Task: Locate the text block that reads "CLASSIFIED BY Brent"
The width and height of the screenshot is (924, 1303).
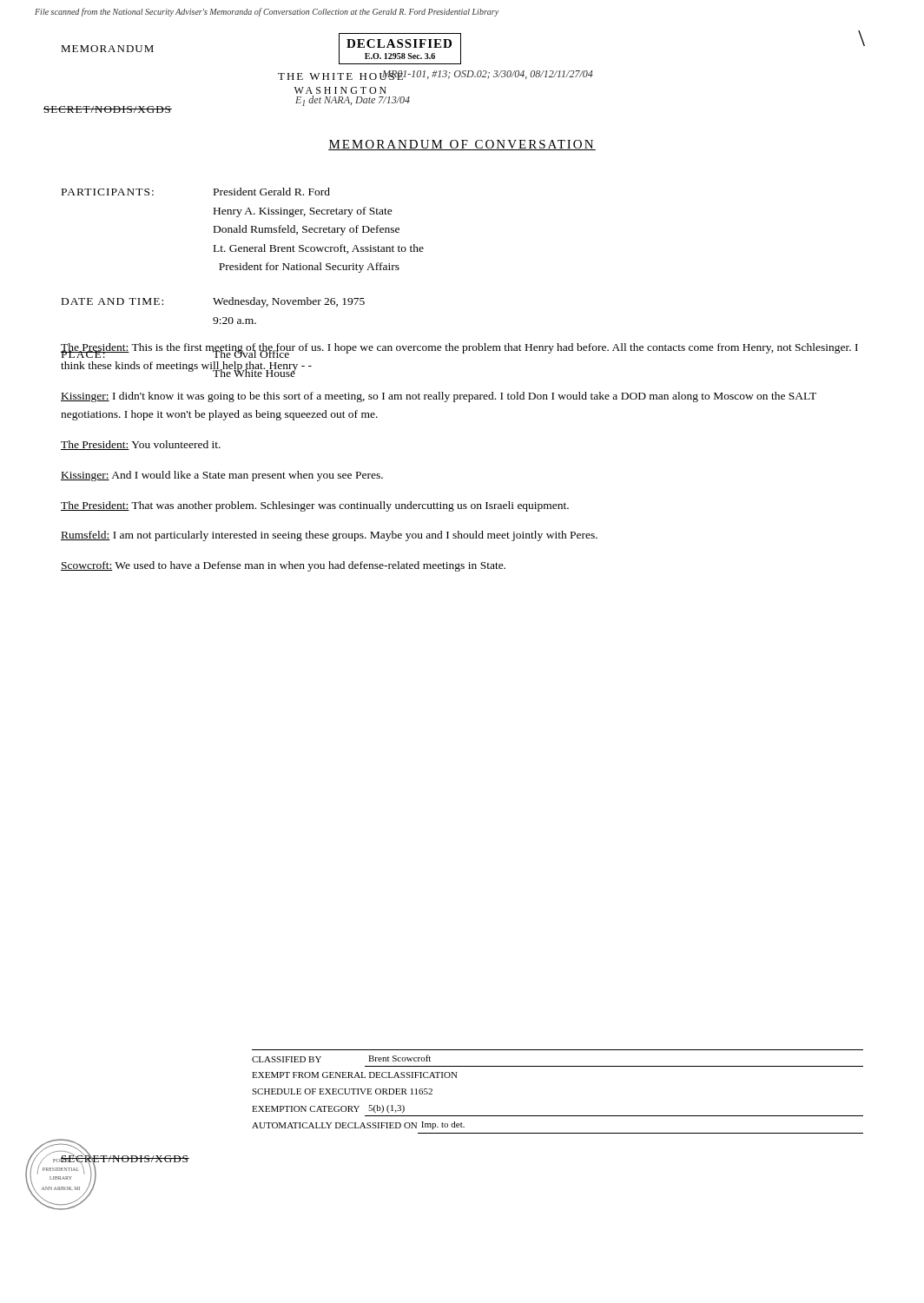Action: point(289,1059)
